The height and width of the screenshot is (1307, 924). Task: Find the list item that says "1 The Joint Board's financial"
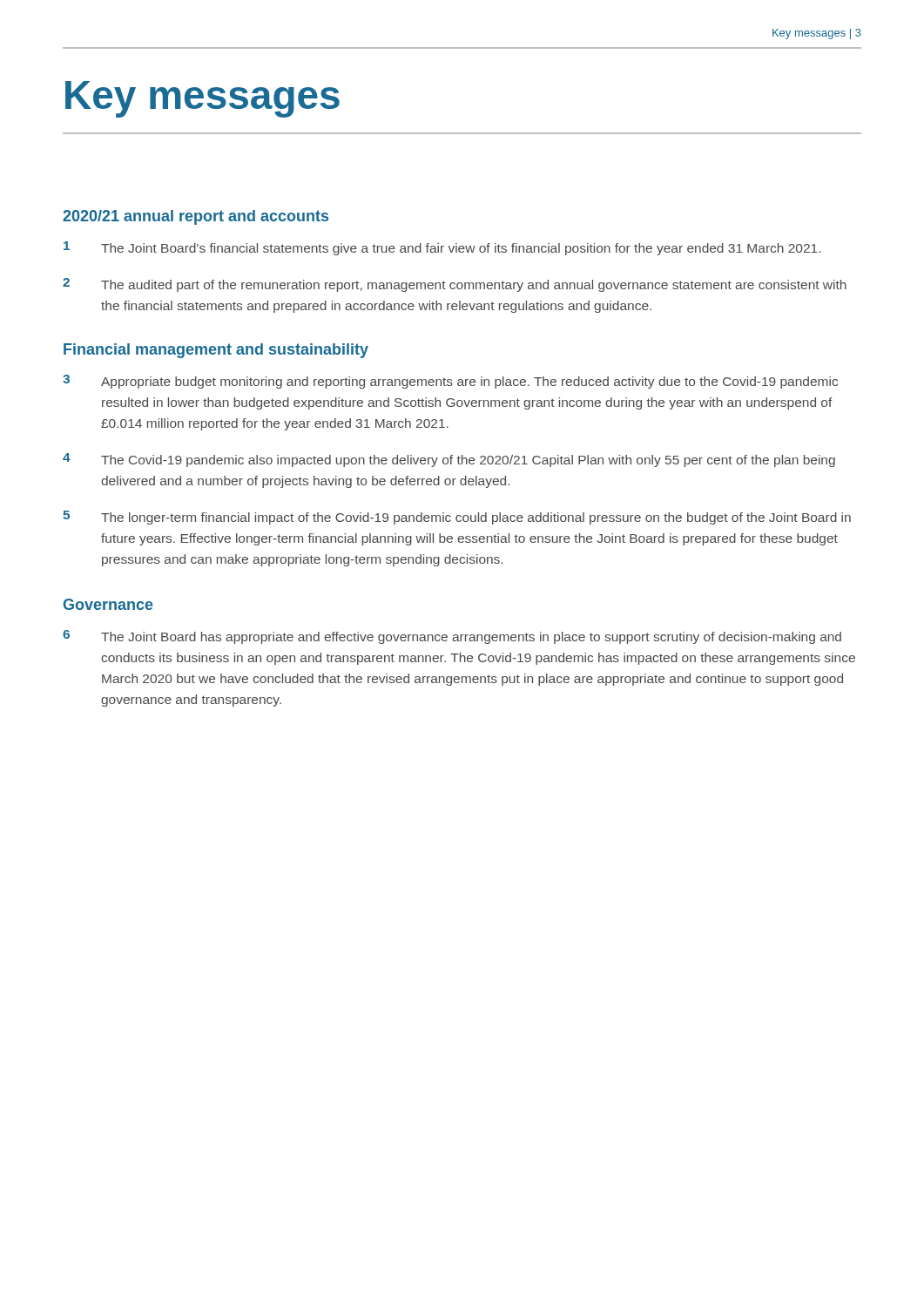(x=442, y=248)
